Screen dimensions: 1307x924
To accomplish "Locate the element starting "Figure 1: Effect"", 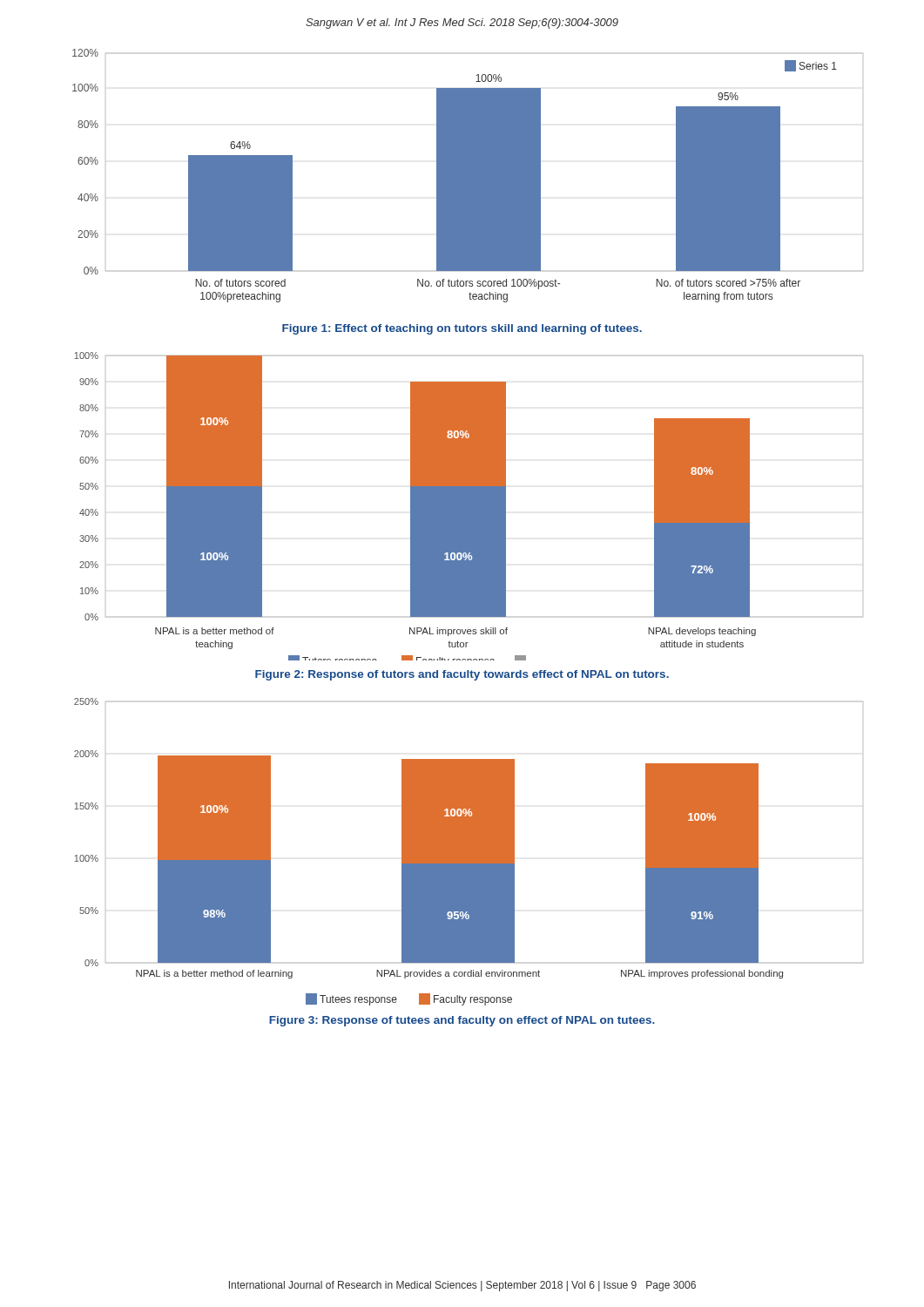I will pos(462,328).
